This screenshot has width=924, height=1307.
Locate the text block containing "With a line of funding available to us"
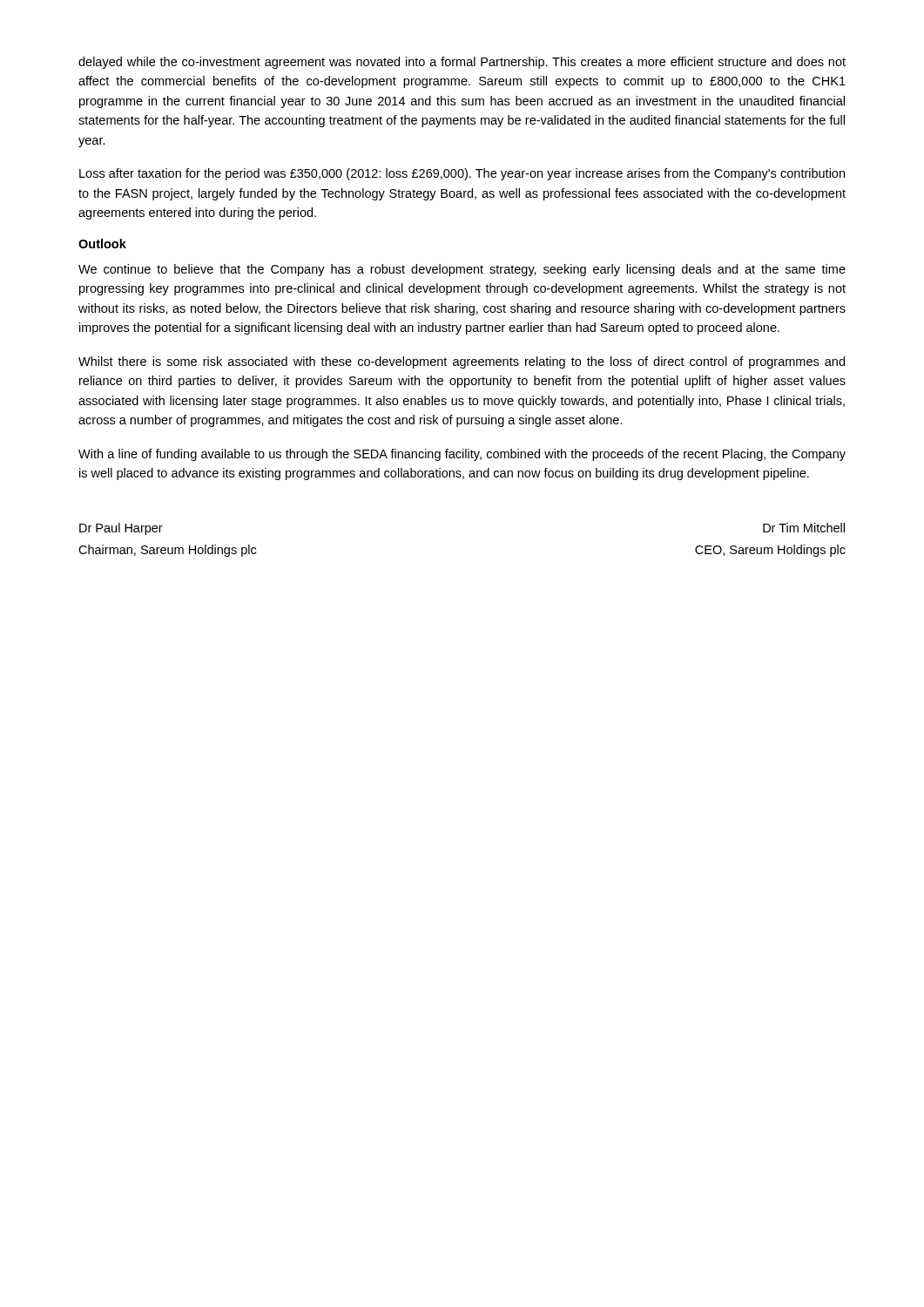(462, 463)
